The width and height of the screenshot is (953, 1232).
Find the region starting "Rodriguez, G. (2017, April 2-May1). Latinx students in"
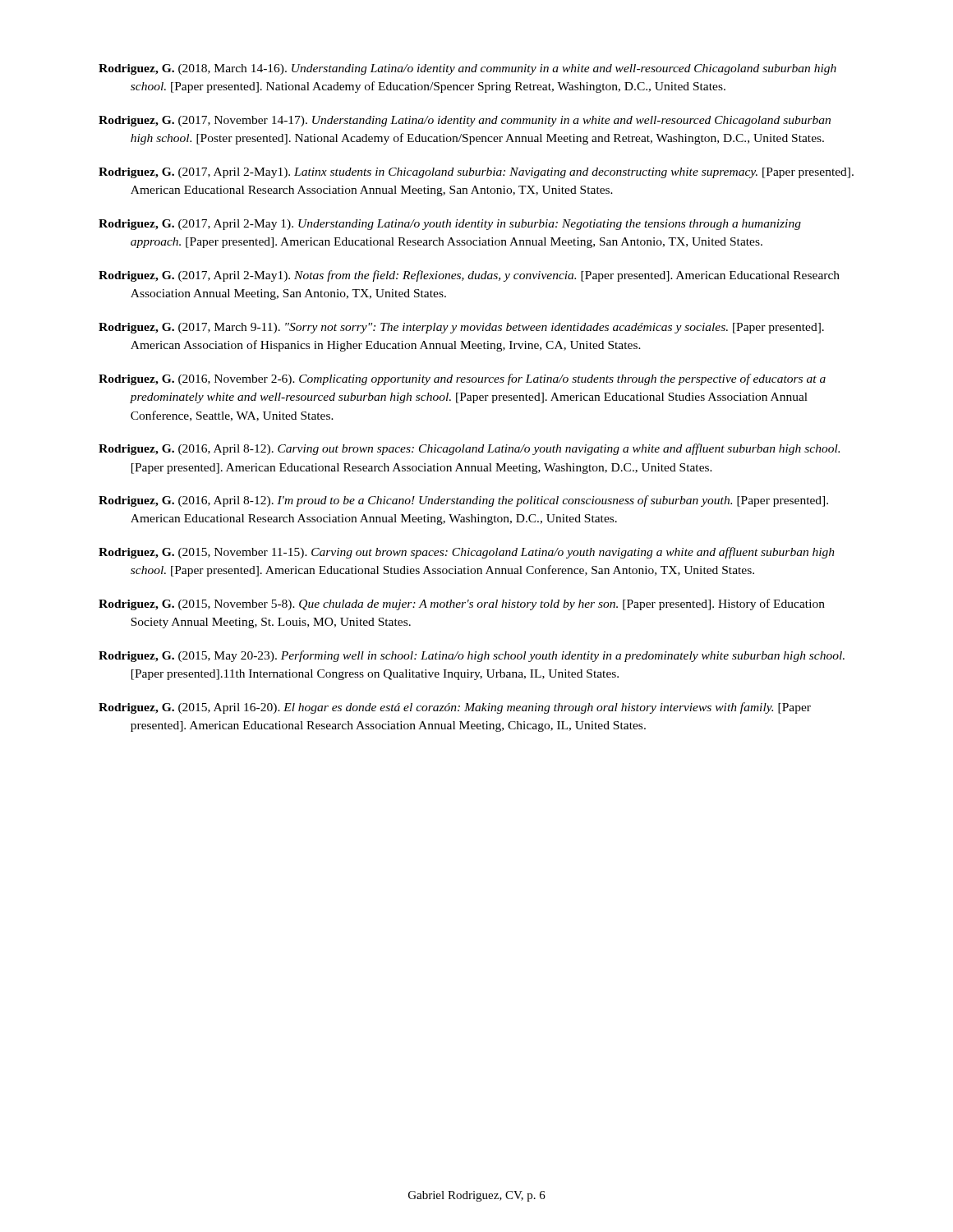click(476, 180)
